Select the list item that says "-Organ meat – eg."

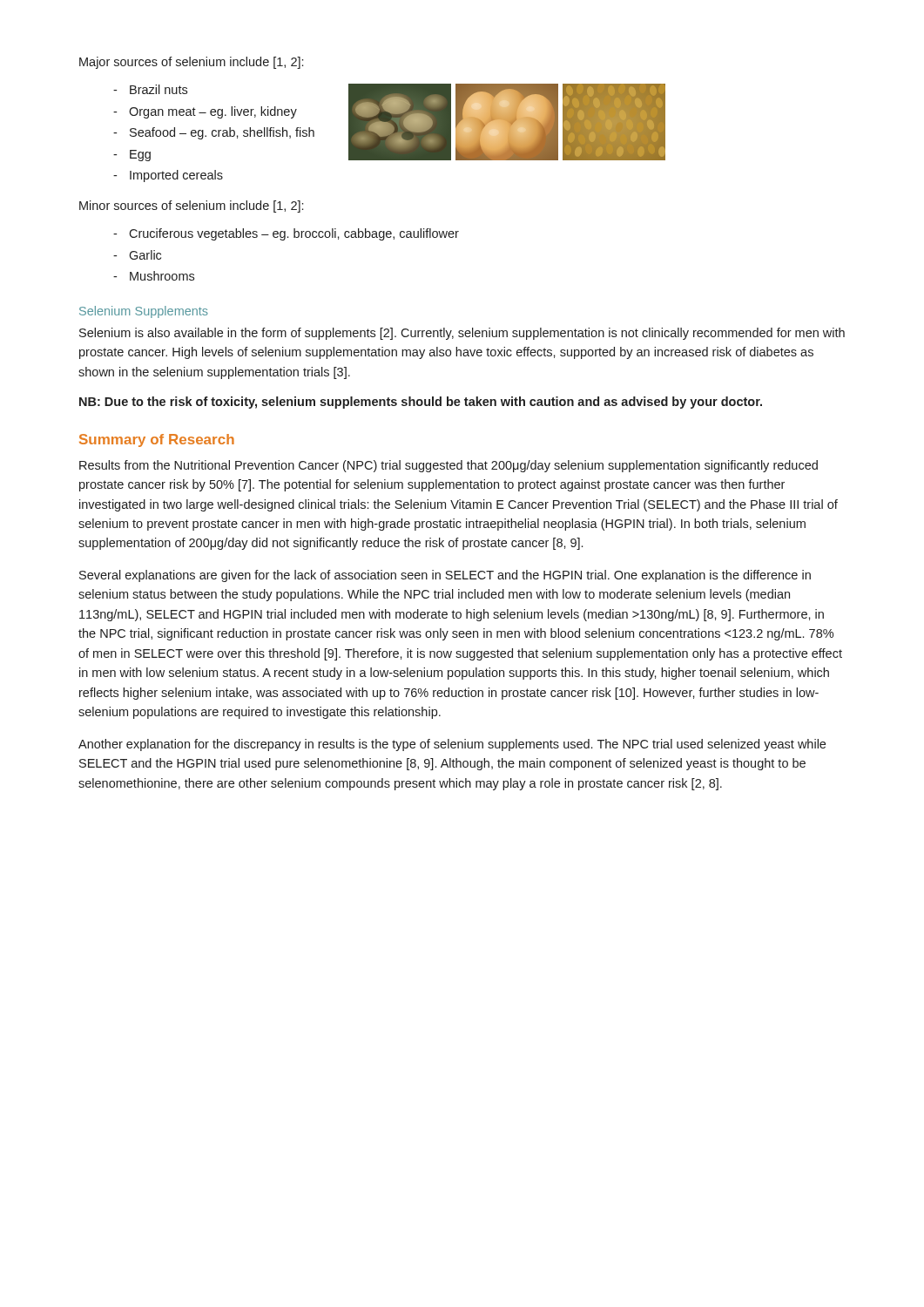pyautogui.click(x=205, y=112)
